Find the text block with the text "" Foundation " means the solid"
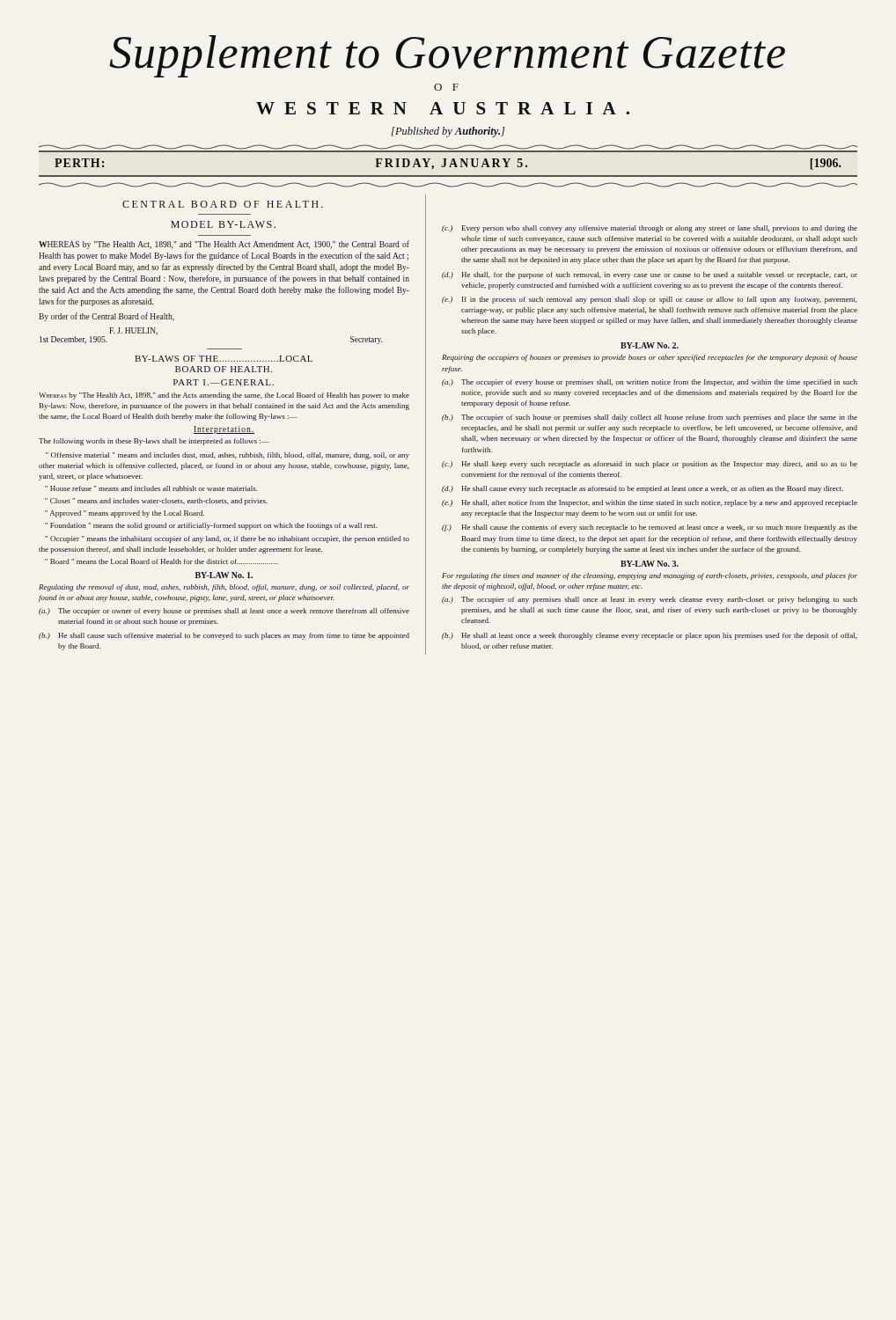Image resolution: width=896 pixels, height=1320 pixels. tap(208, 526)
